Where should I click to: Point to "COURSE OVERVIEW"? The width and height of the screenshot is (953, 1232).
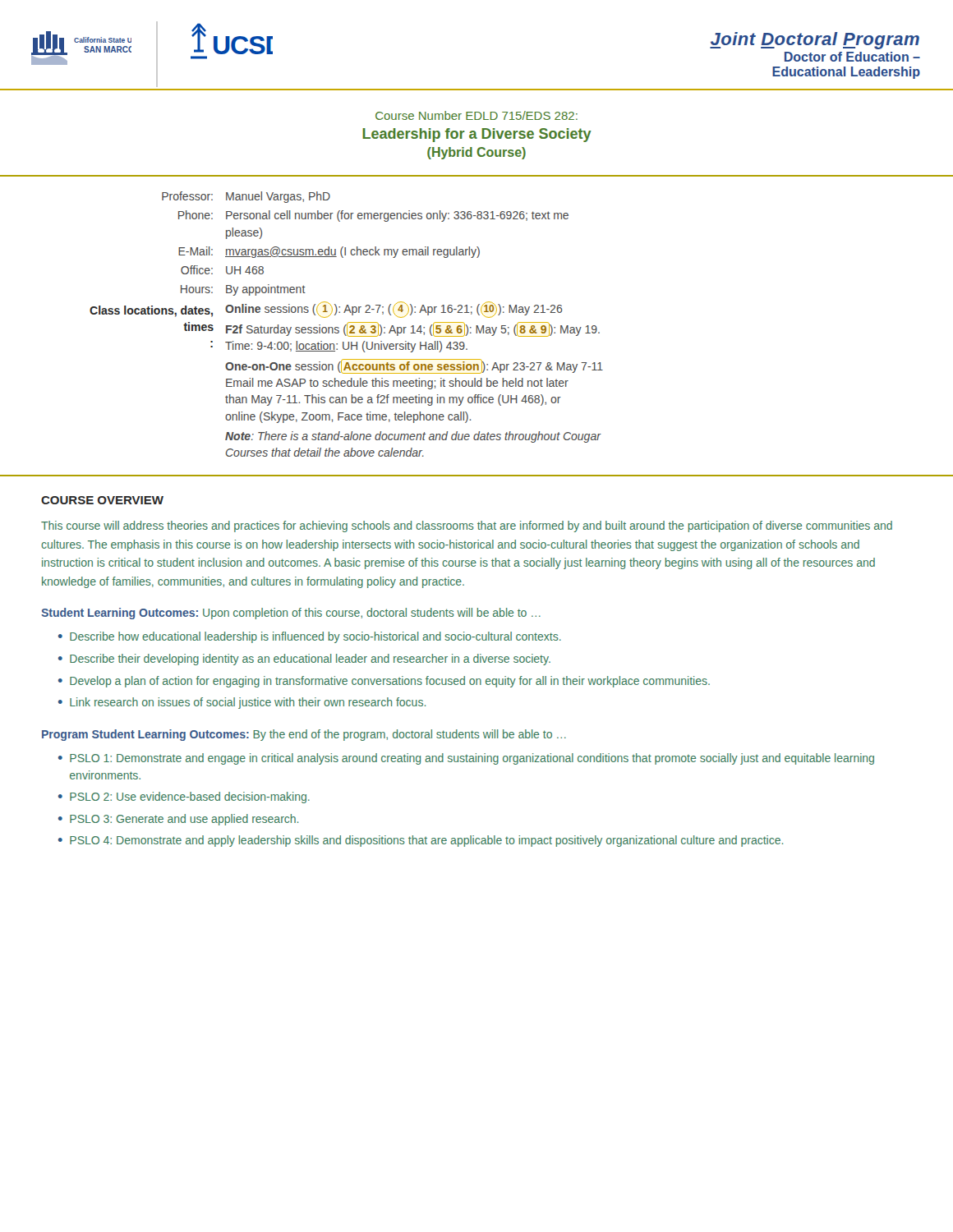pyautogui.click(x=102, y=500)
